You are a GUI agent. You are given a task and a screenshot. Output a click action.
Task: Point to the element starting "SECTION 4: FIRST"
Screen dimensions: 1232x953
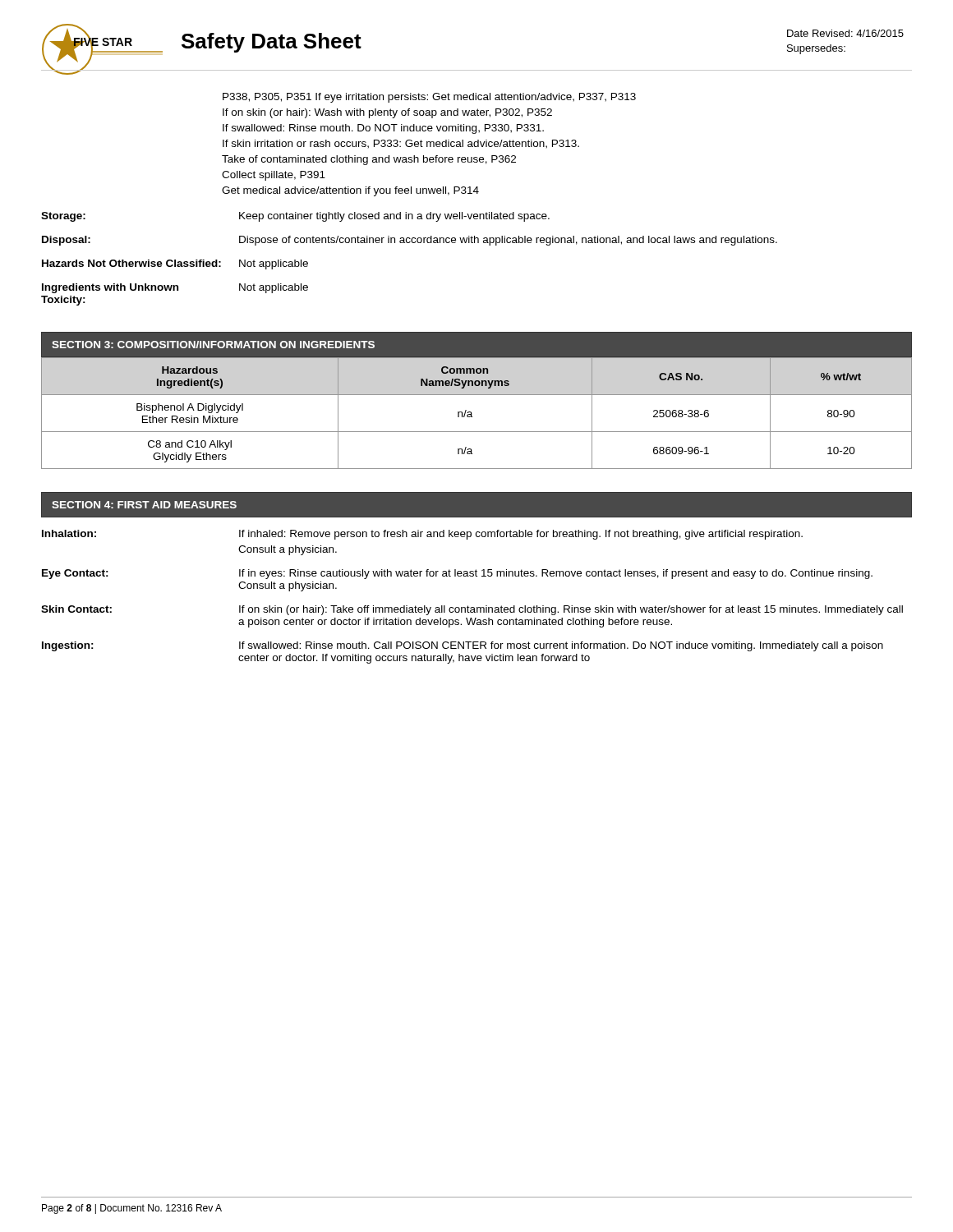coord(144,505)
